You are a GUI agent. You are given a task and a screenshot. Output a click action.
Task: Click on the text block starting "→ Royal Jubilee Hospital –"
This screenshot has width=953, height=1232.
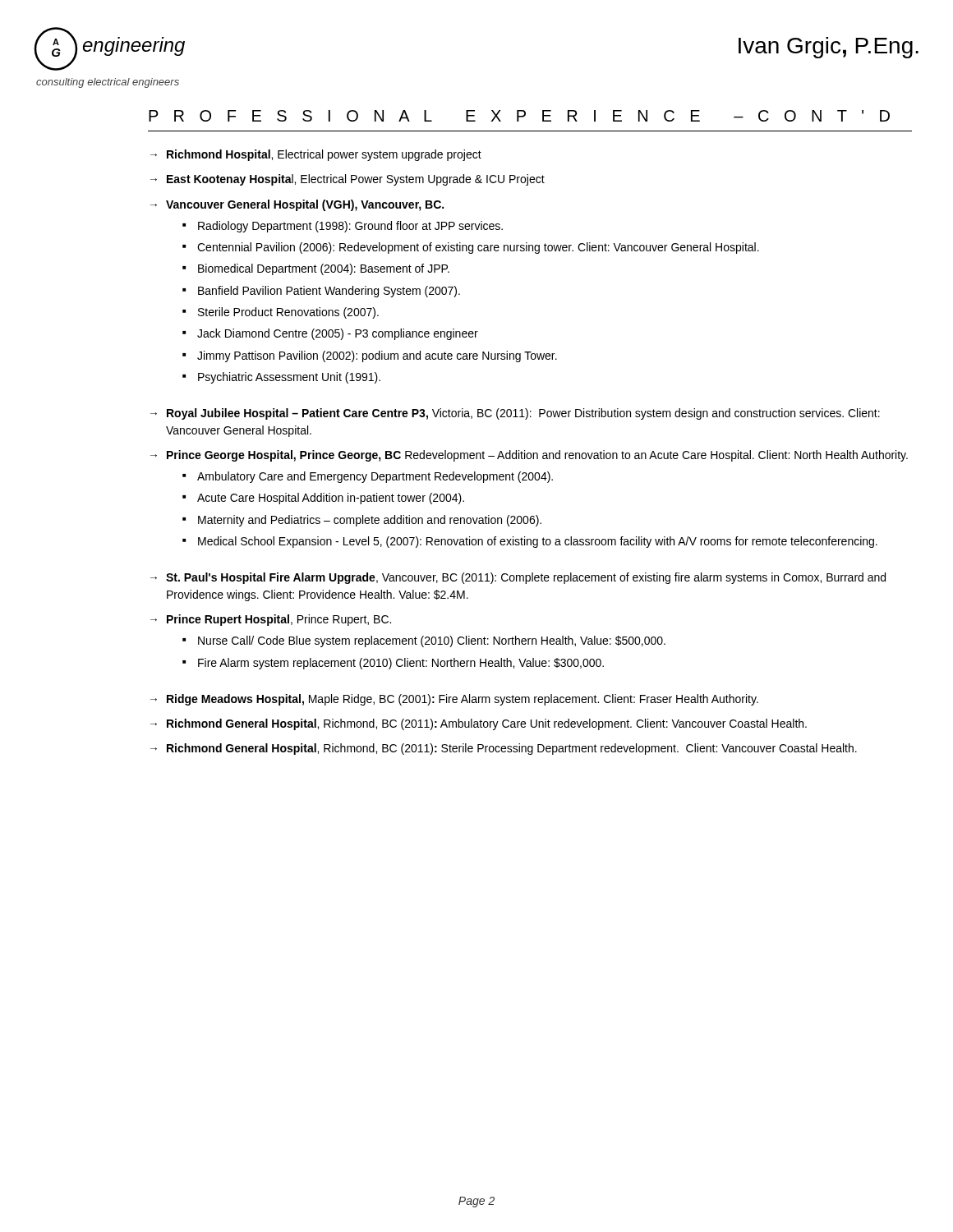pos(530,422)
